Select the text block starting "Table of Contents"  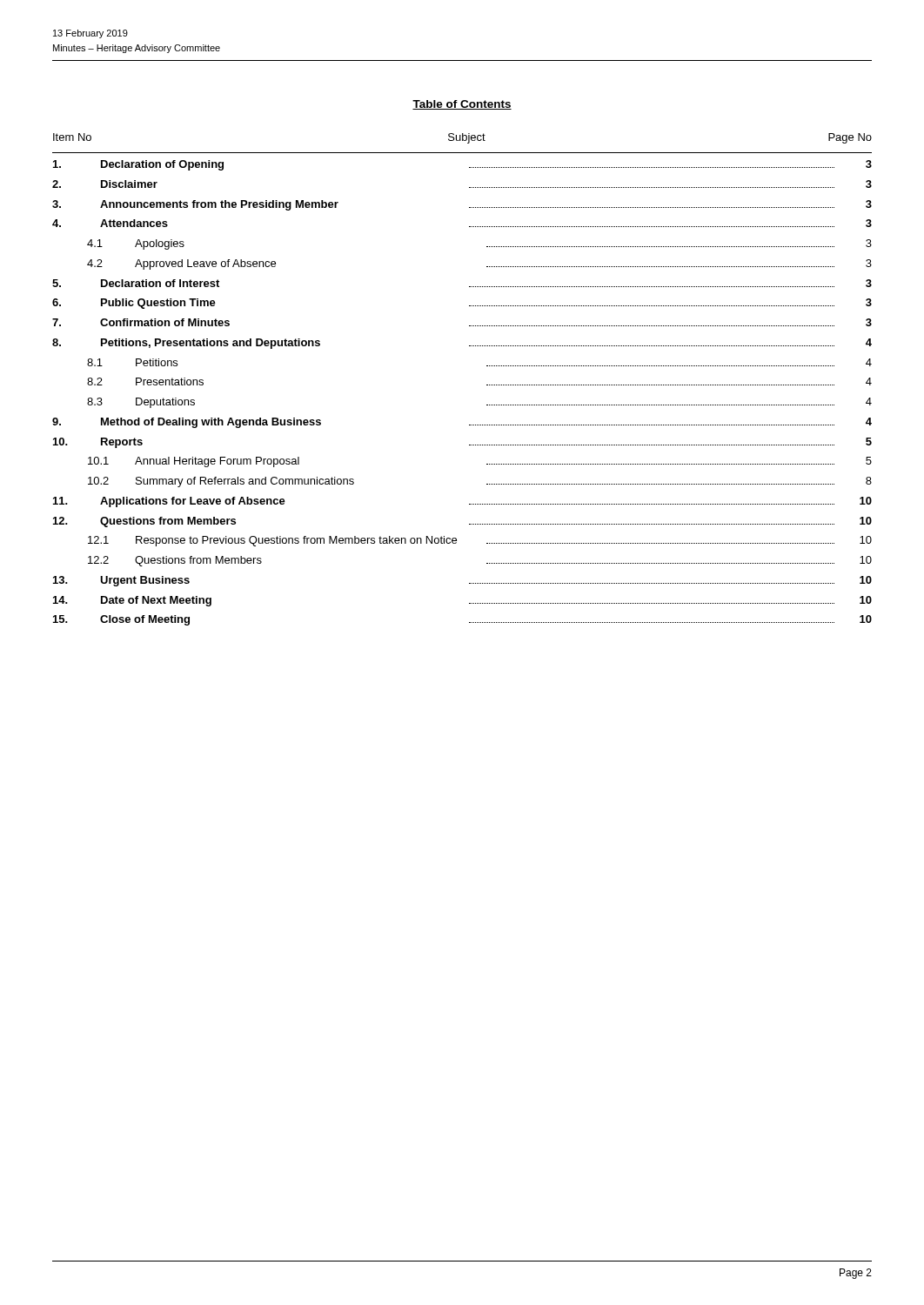(462, 104)
